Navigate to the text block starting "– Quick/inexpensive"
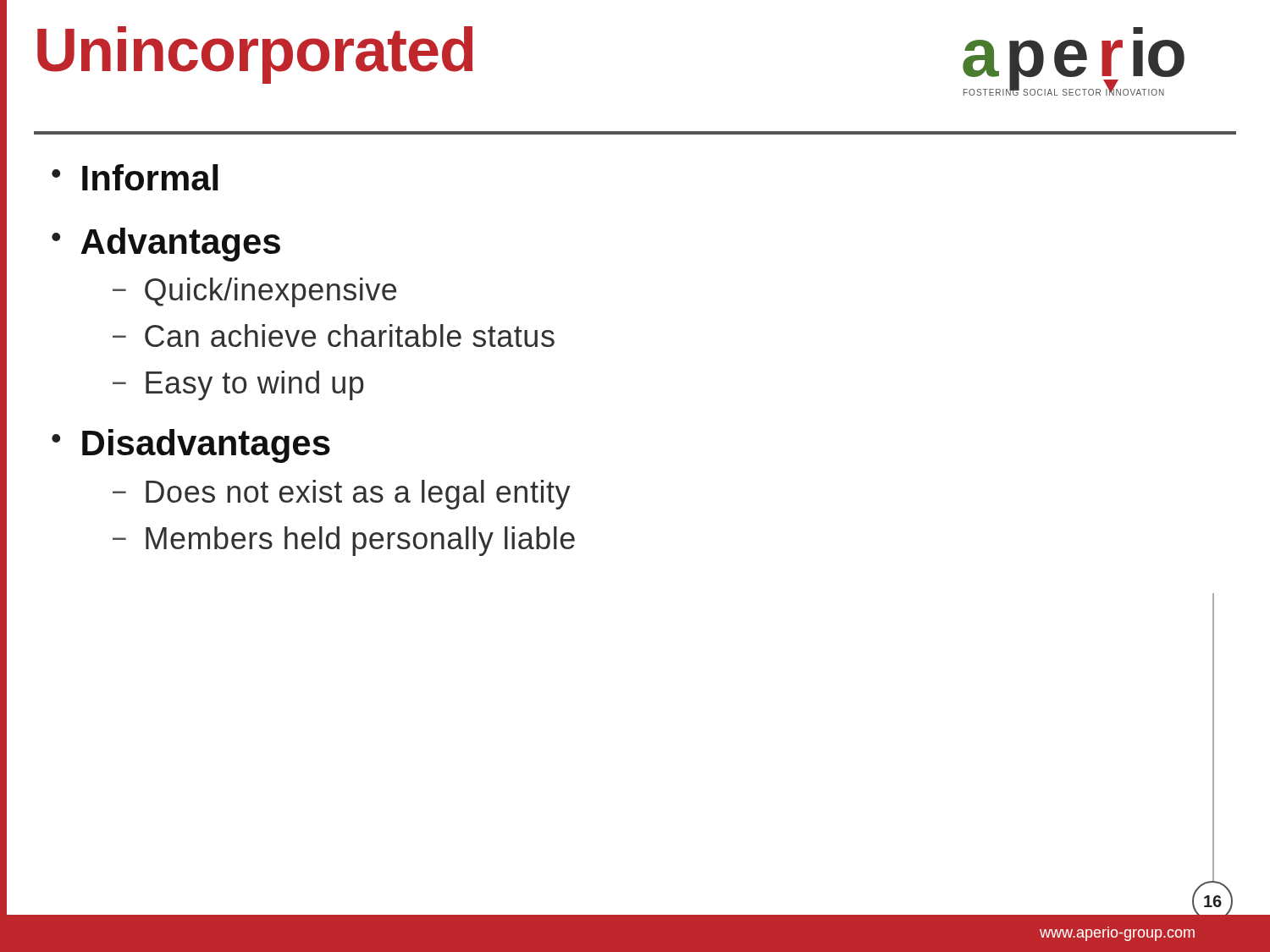 point(254,291)
